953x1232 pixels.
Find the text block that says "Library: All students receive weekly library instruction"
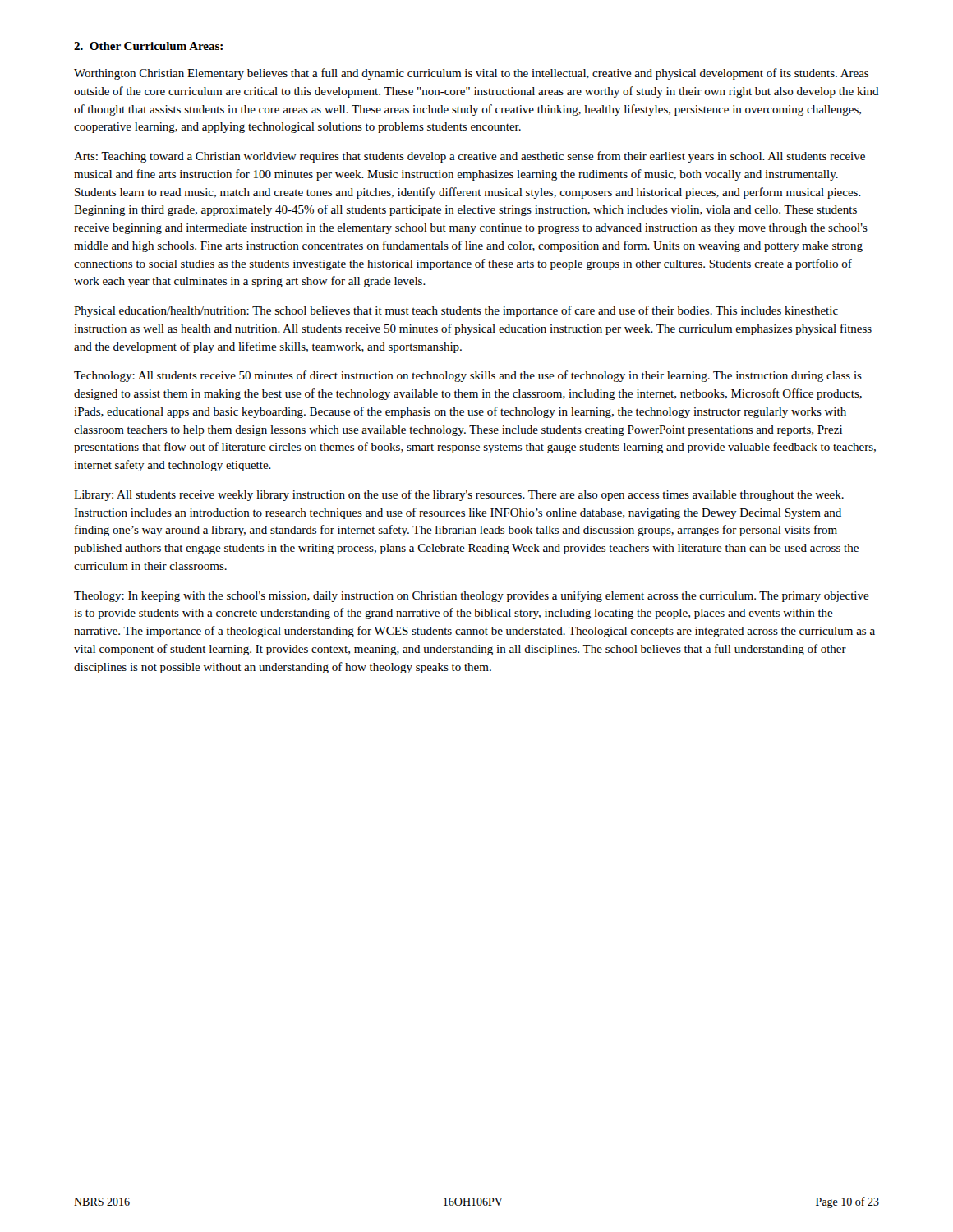click(x=466, y=530)
